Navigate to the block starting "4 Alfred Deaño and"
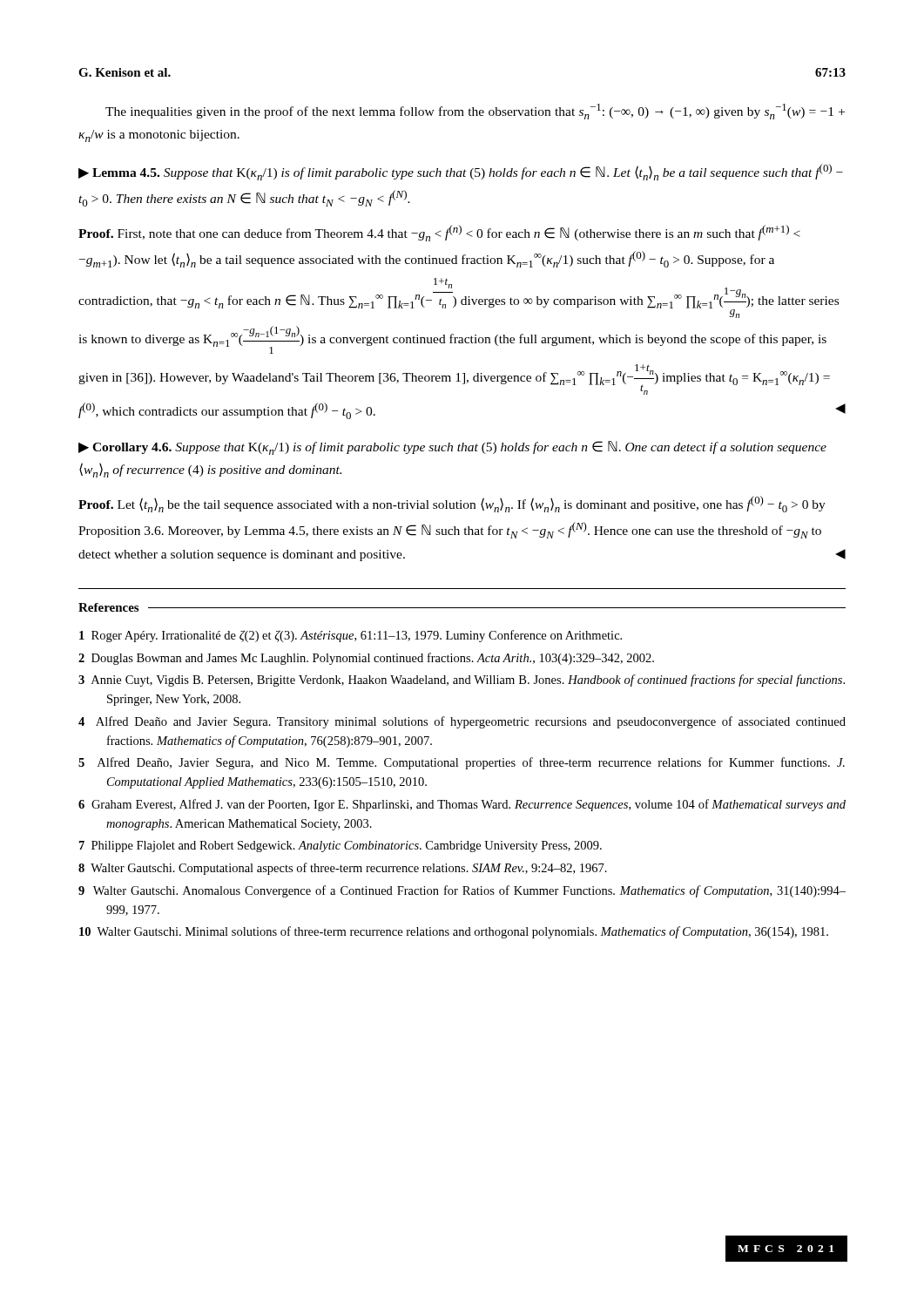This screenshot has height=1307, width=924. tap(462, 731)
